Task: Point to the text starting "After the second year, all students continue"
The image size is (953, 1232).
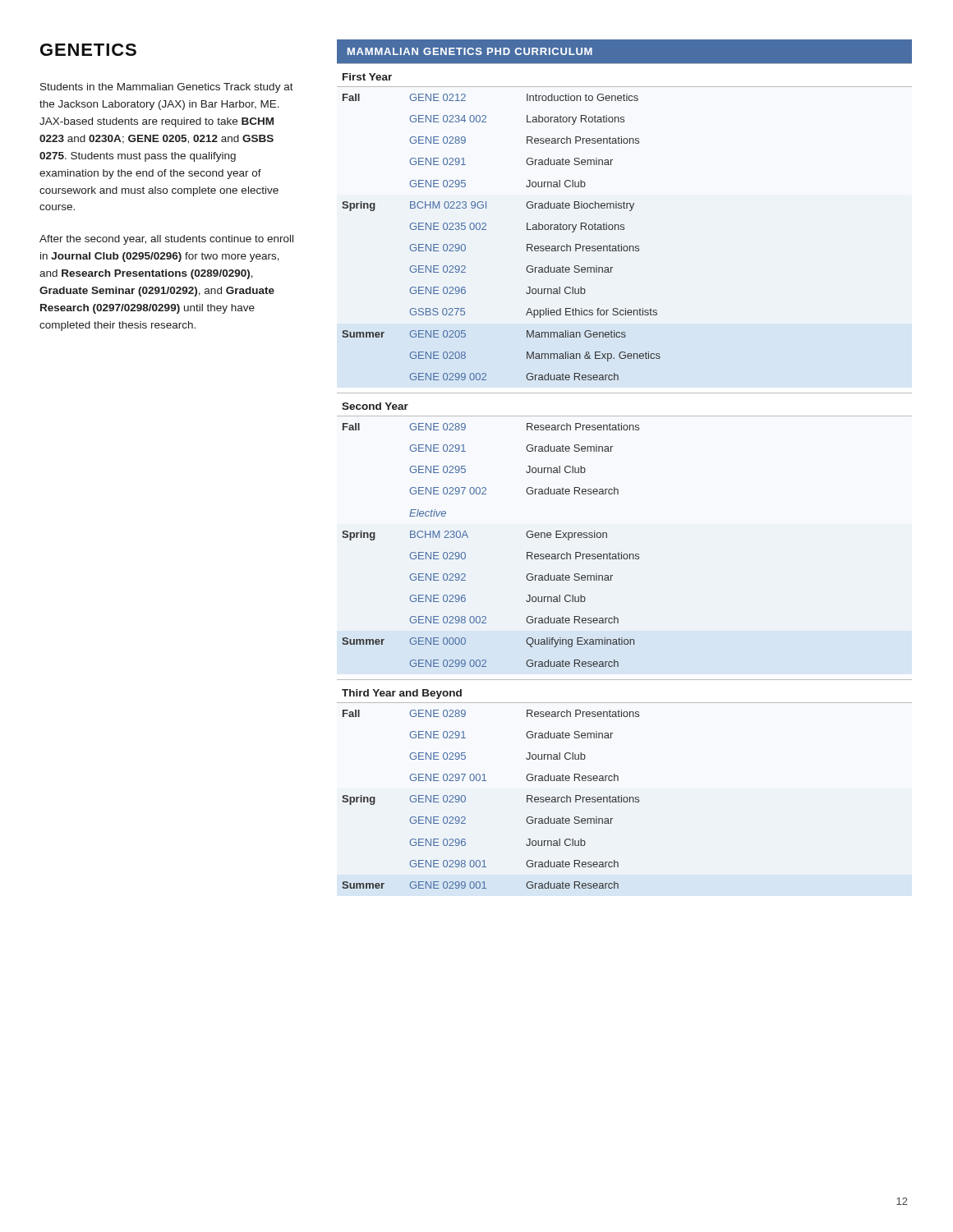Action: [x=167, y=282]
